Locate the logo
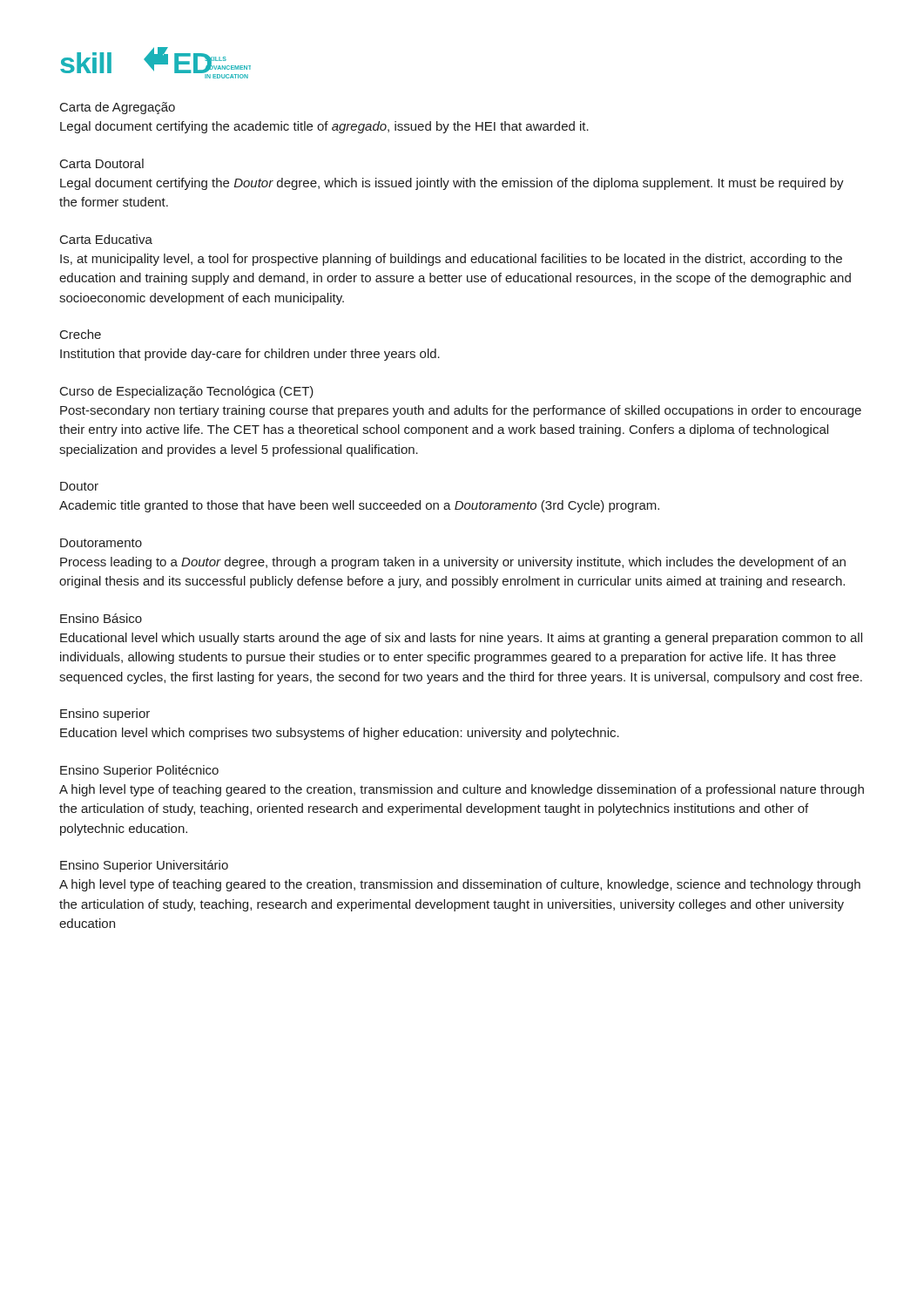This screenshot has width=924, height=1307. (462, 63)
